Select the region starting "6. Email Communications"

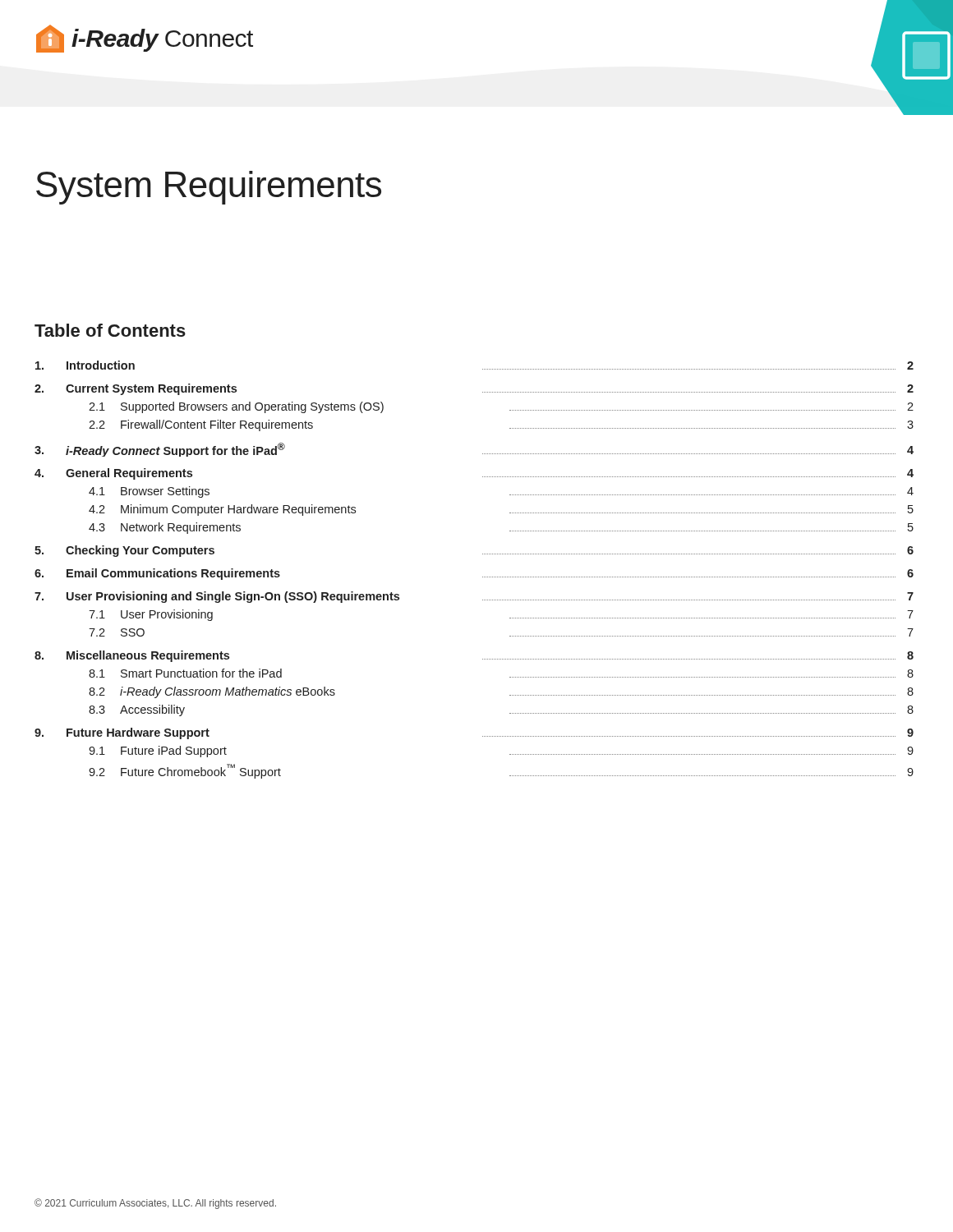474,574
